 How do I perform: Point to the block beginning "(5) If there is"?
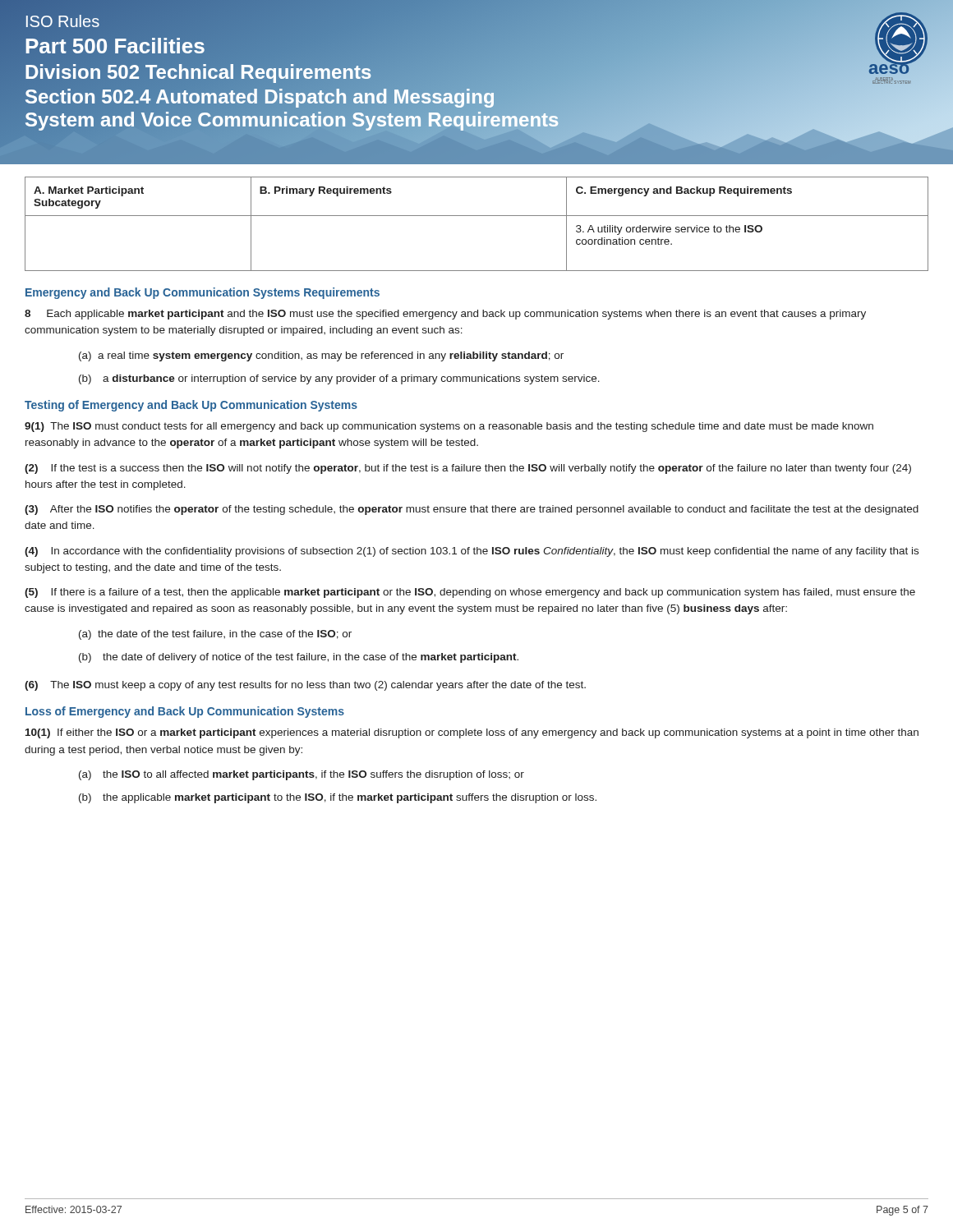point(470,600)
